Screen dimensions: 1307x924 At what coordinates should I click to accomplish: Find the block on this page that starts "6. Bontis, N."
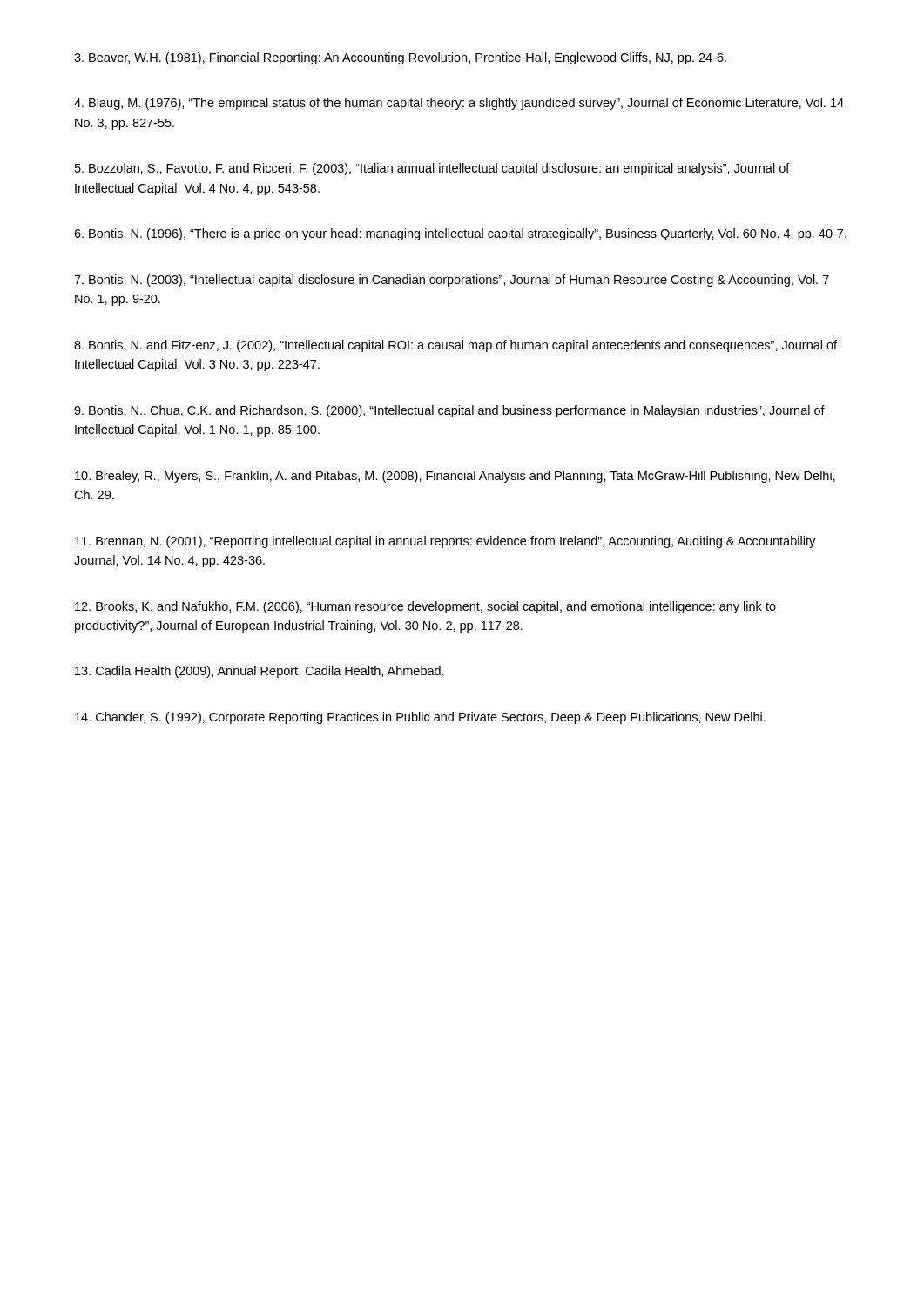(461, 234)
